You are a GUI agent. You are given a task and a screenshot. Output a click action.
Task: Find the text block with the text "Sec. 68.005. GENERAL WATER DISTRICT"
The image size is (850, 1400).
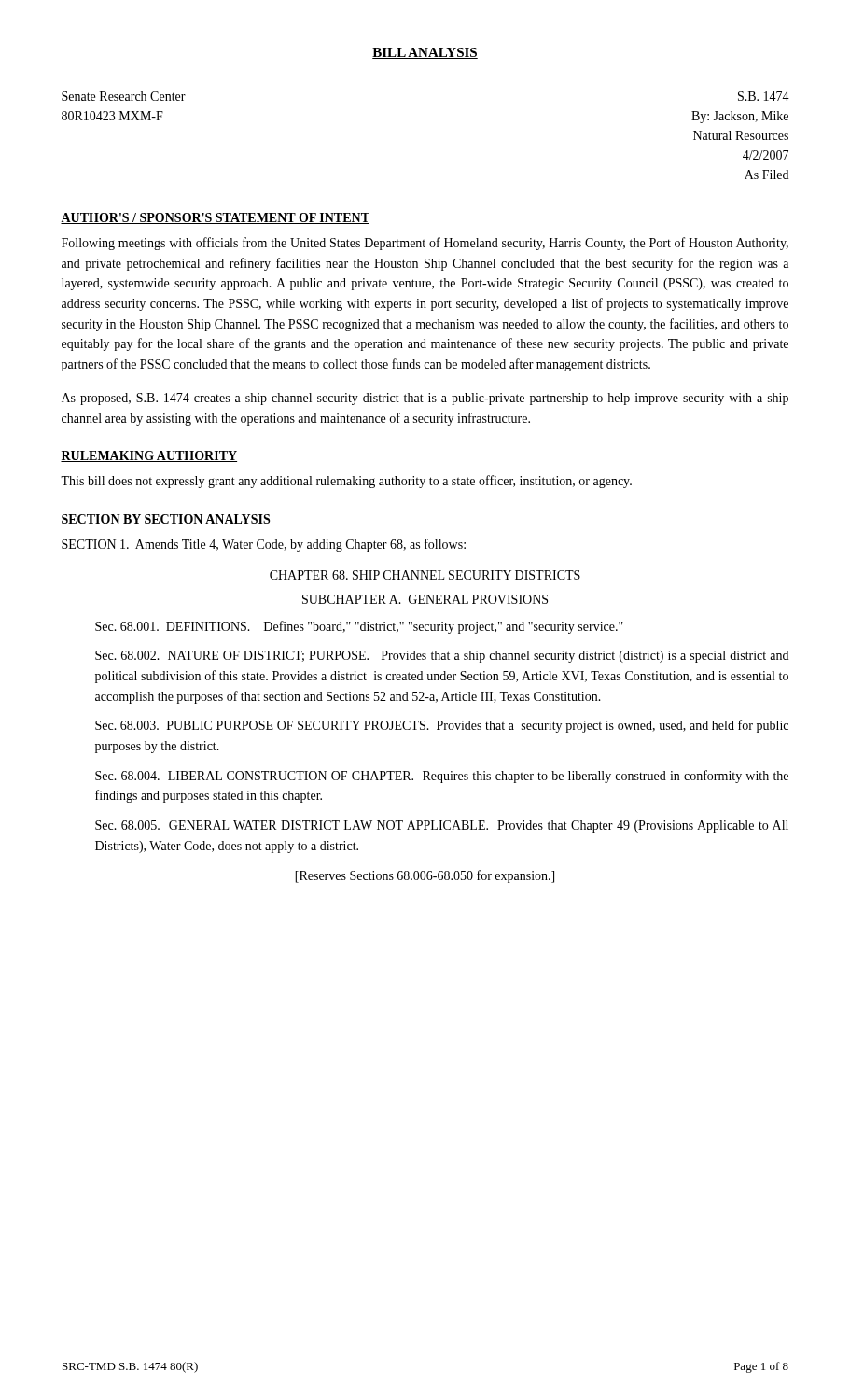point(442,836)
